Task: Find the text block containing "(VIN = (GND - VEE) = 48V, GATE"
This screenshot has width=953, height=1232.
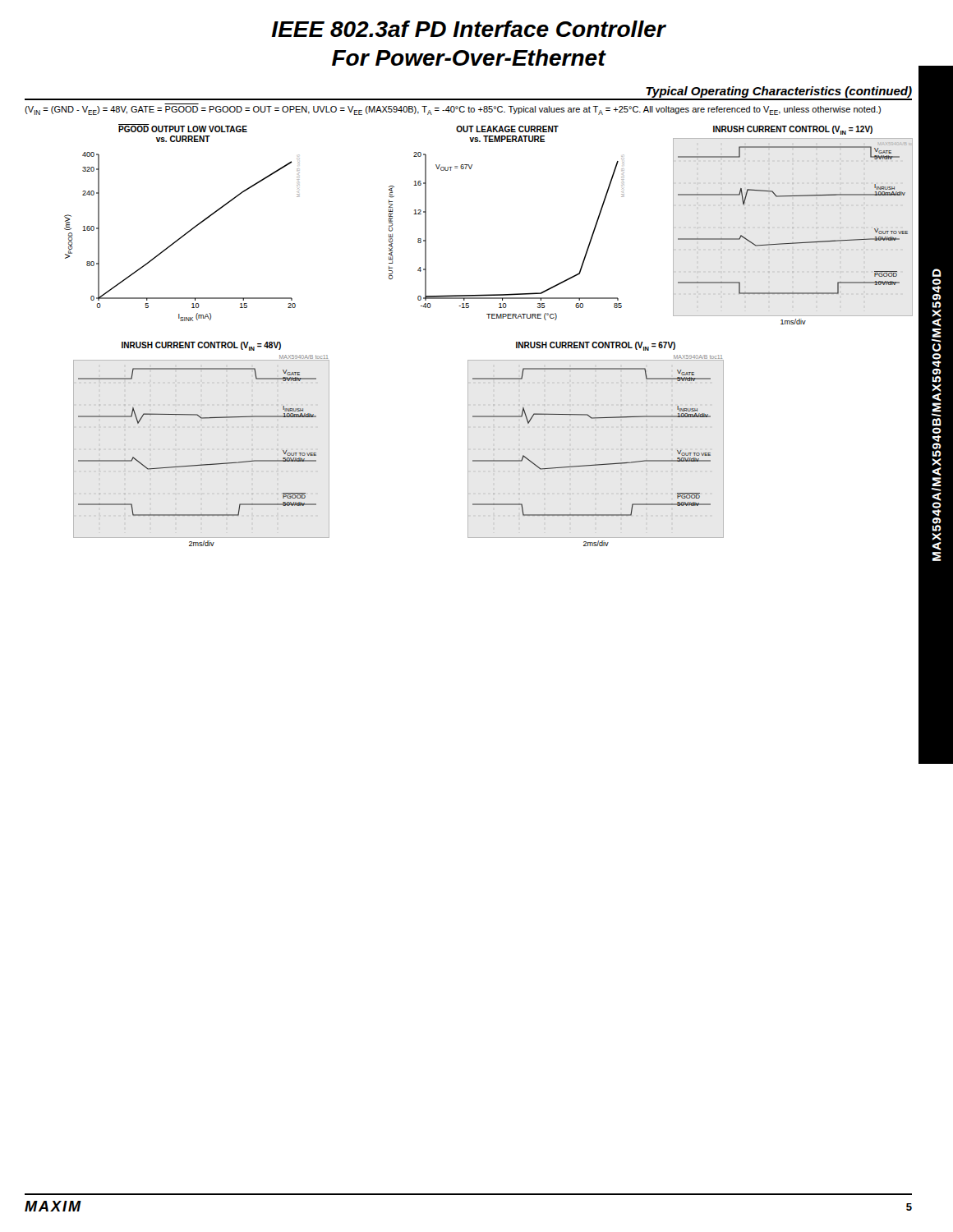Action: [x=453, y=111]
